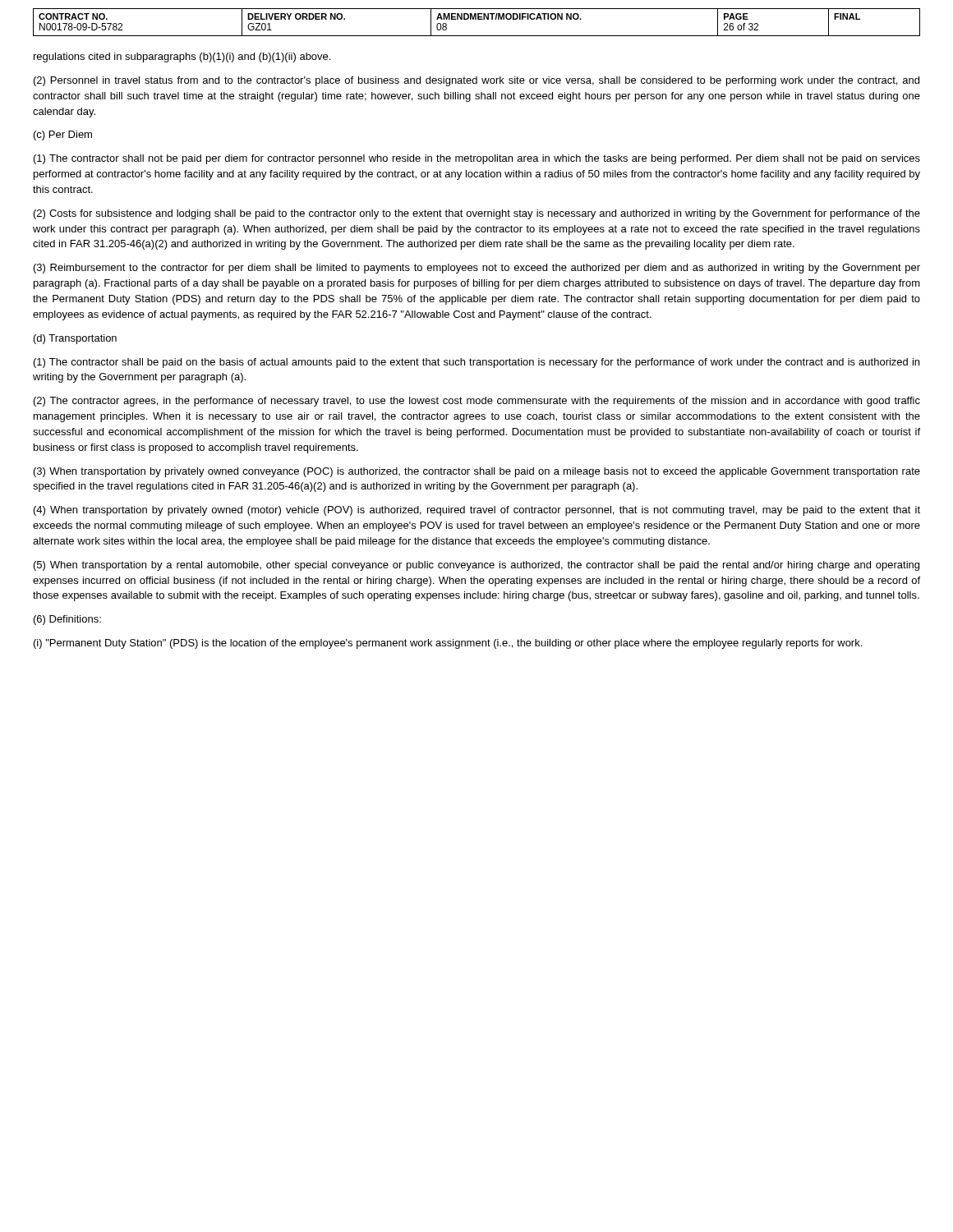Screen dimensions: 1232x953
Task: Find the block on this page that starts "(1) The contractor shall not be"
Action: [476, 174]
